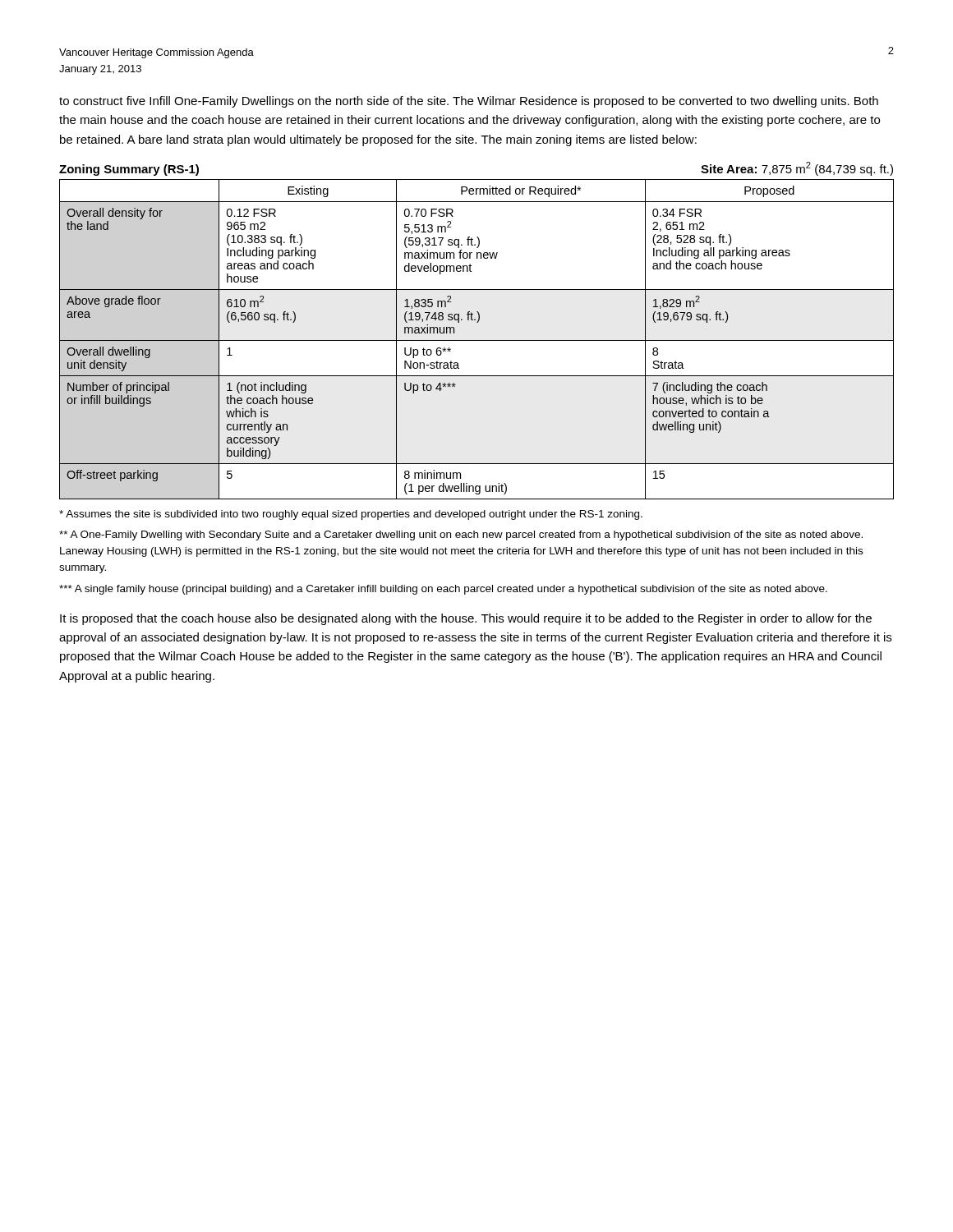Find the block on this page that starts "A One-Family Dwelling with Secondary Suite"
Viewport: 953px width, 1232px height.
(476, 551)
